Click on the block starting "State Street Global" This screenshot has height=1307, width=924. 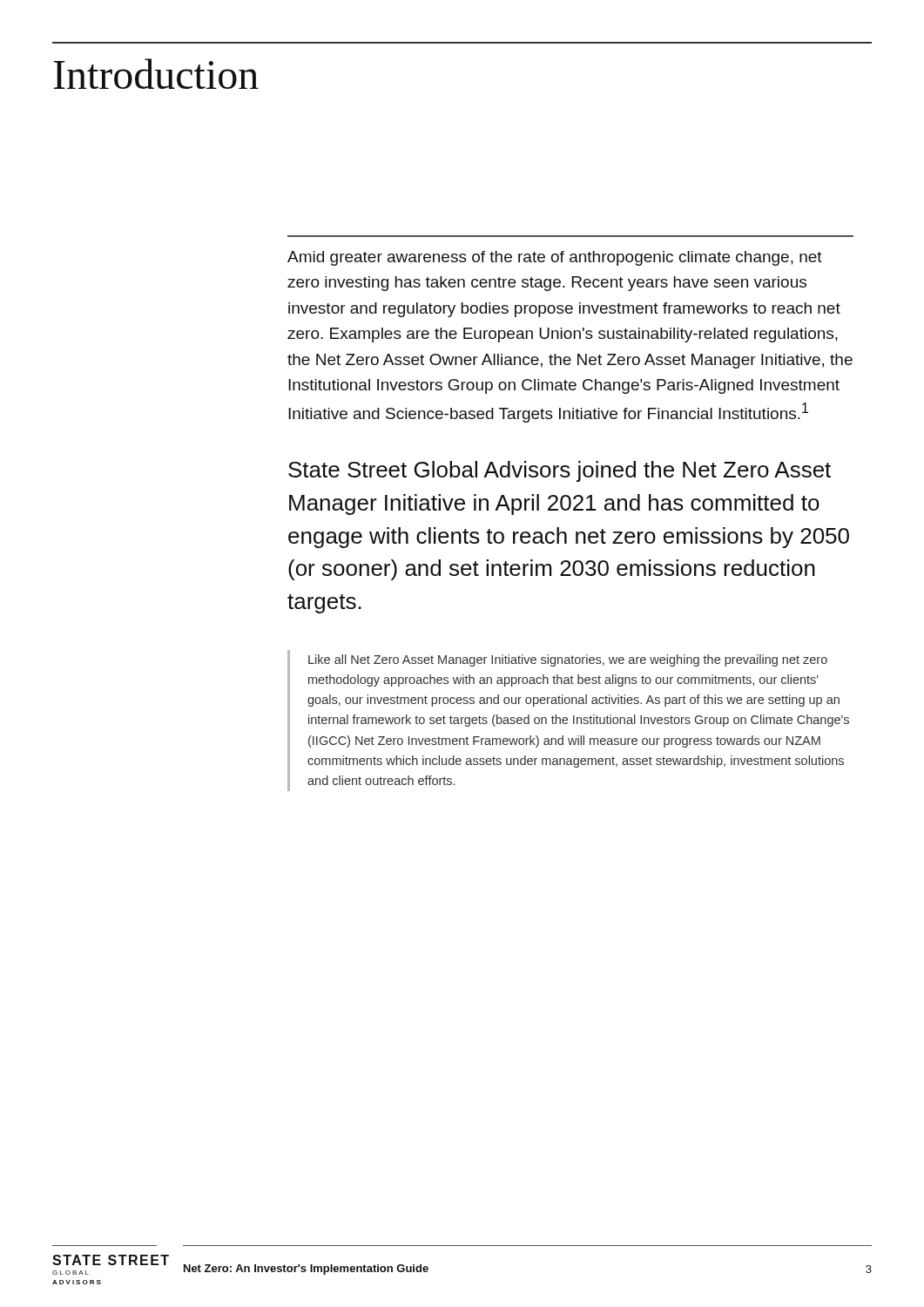point(570,536)
